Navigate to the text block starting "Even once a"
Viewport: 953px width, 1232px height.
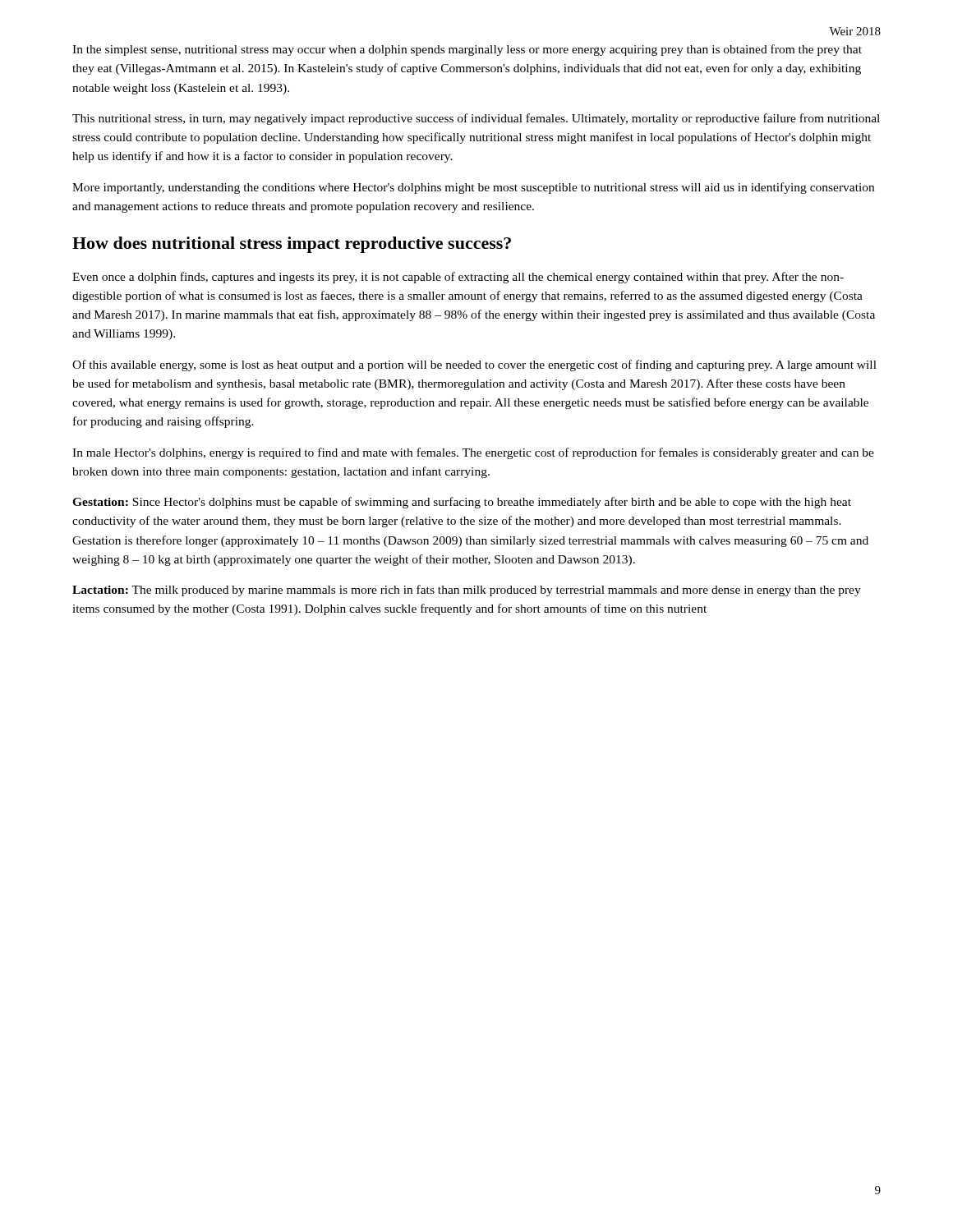point(476,305)
